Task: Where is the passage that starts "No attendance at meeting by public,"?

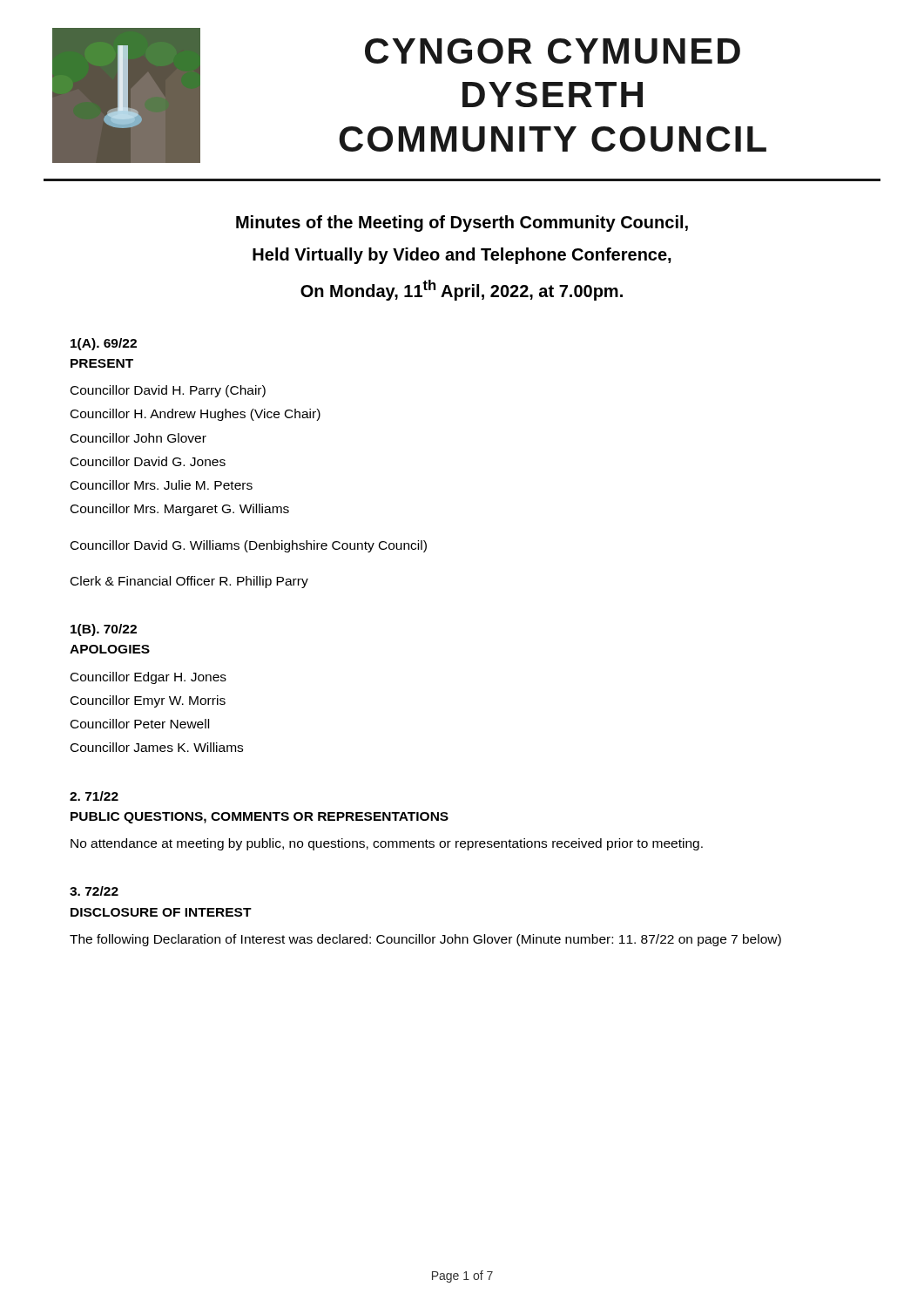Action: (462, 843)
